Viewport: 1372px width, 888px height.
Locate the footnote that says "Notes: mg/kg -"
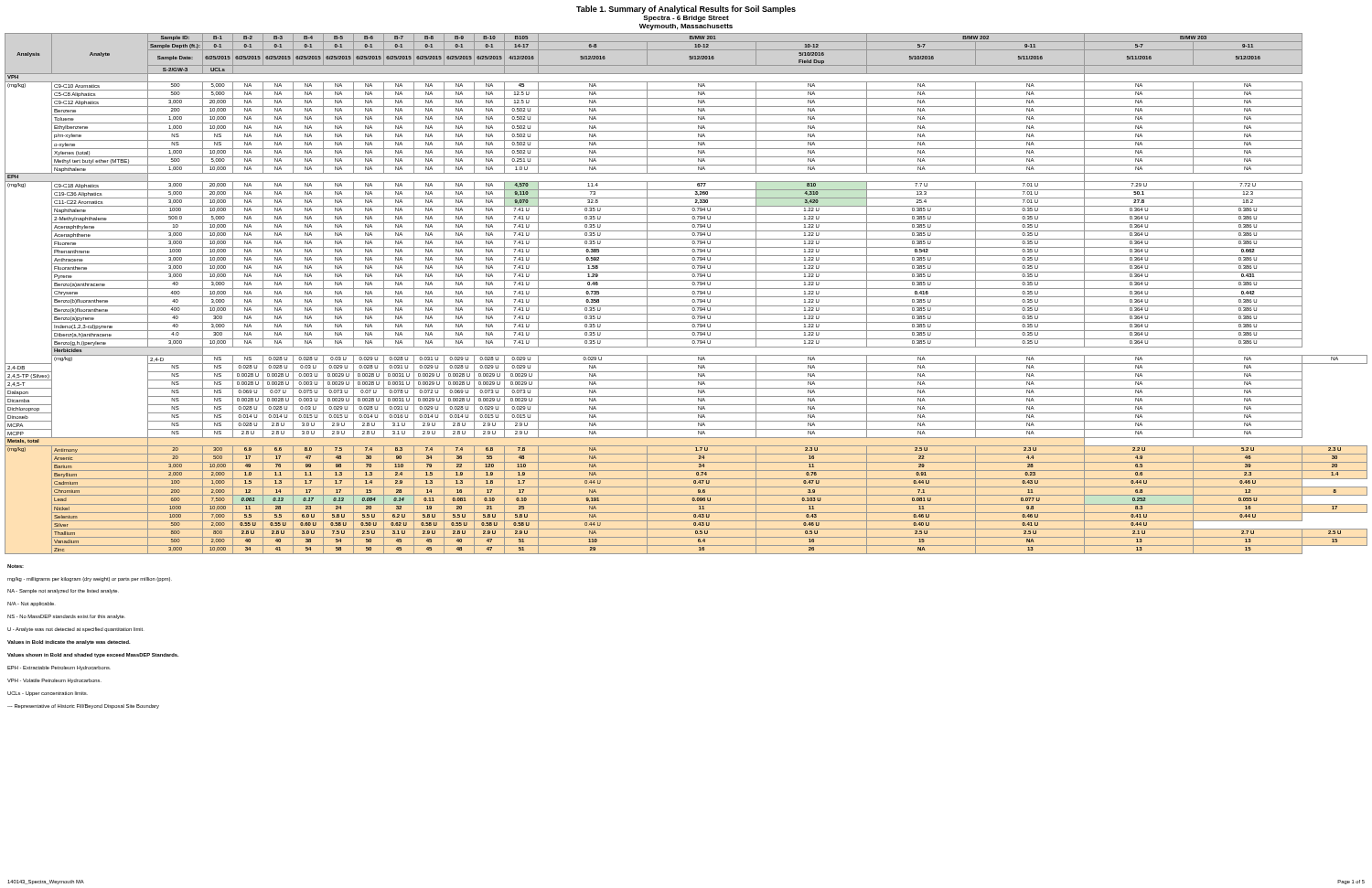(16, 566)
